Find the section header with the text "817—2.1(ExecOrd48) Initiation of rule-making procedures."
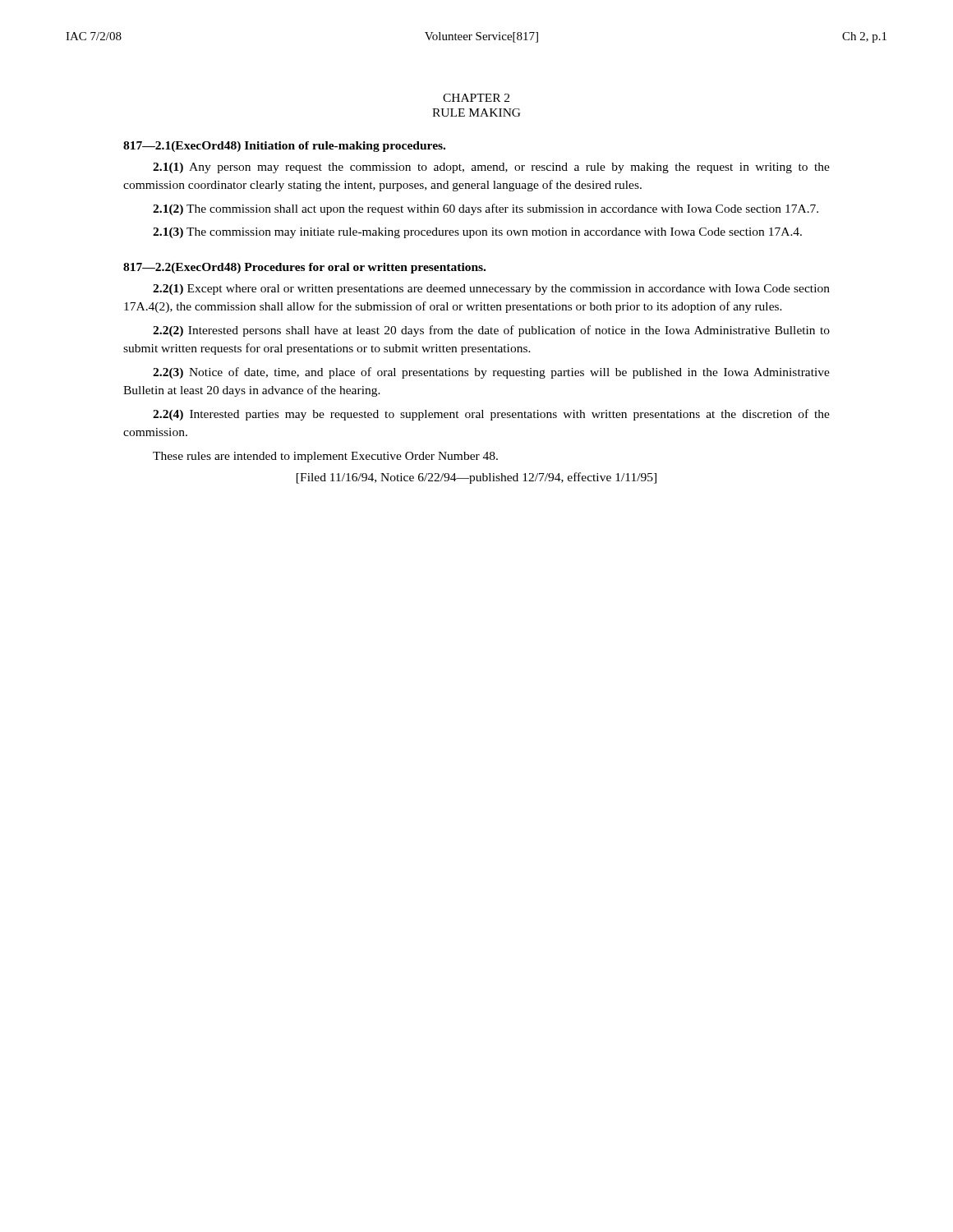 [285, 145]
